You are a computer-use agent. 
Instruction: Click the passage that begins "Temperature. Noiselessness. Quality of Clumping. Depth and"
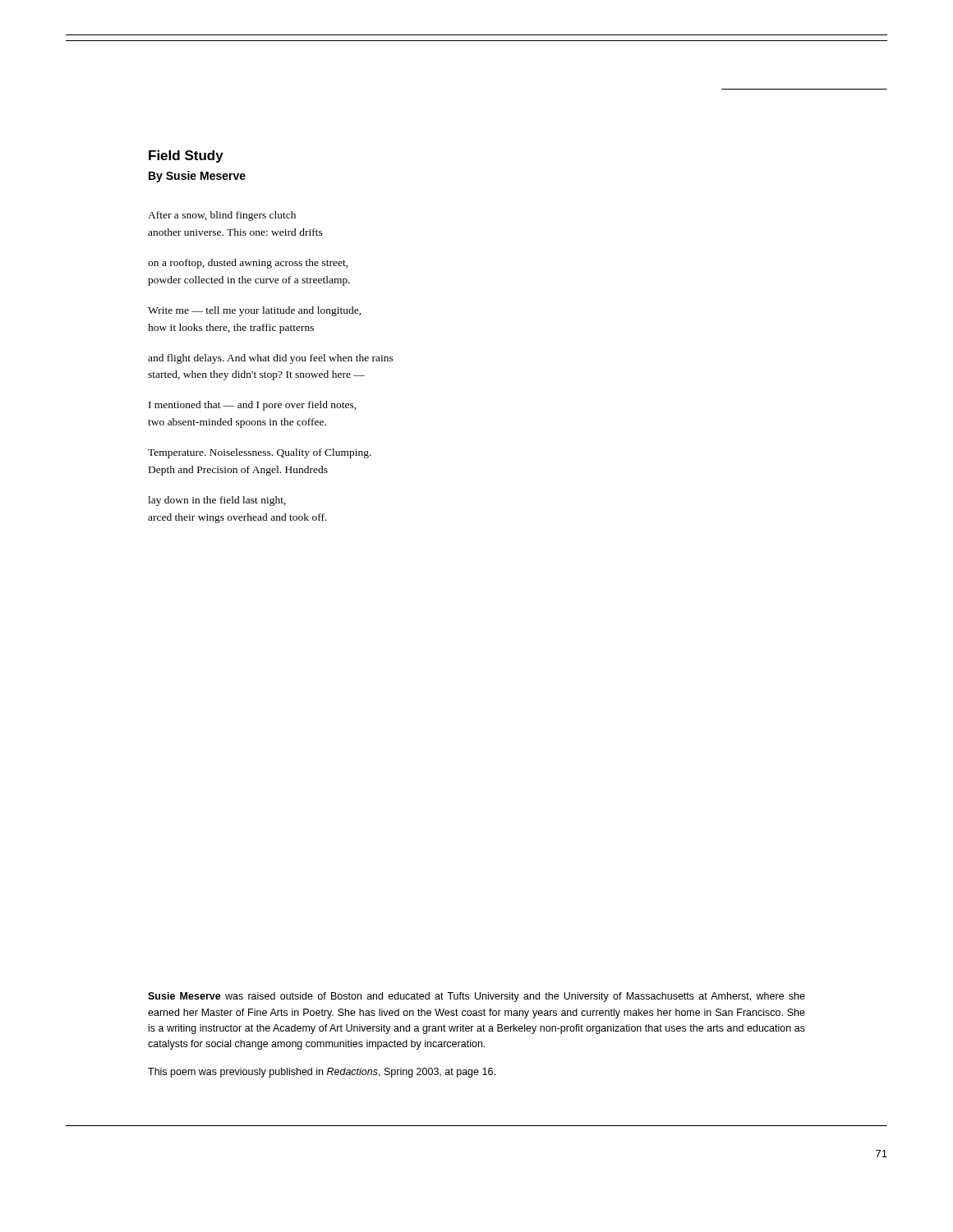(x=260, y=461)
